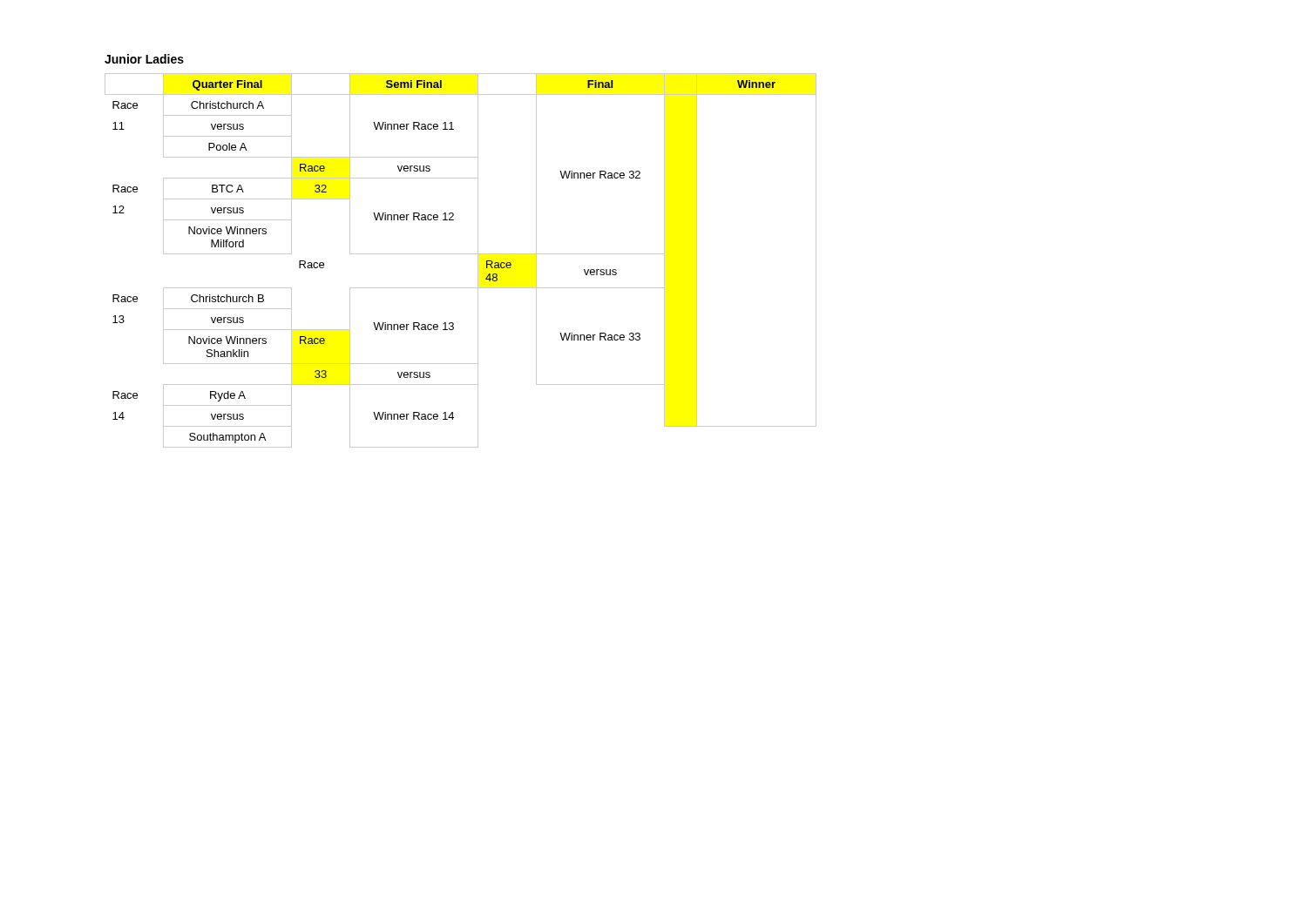Where does it say "Junior Ladies"?
This screenshot has width=1307, height=924.
tap(144, 59)
